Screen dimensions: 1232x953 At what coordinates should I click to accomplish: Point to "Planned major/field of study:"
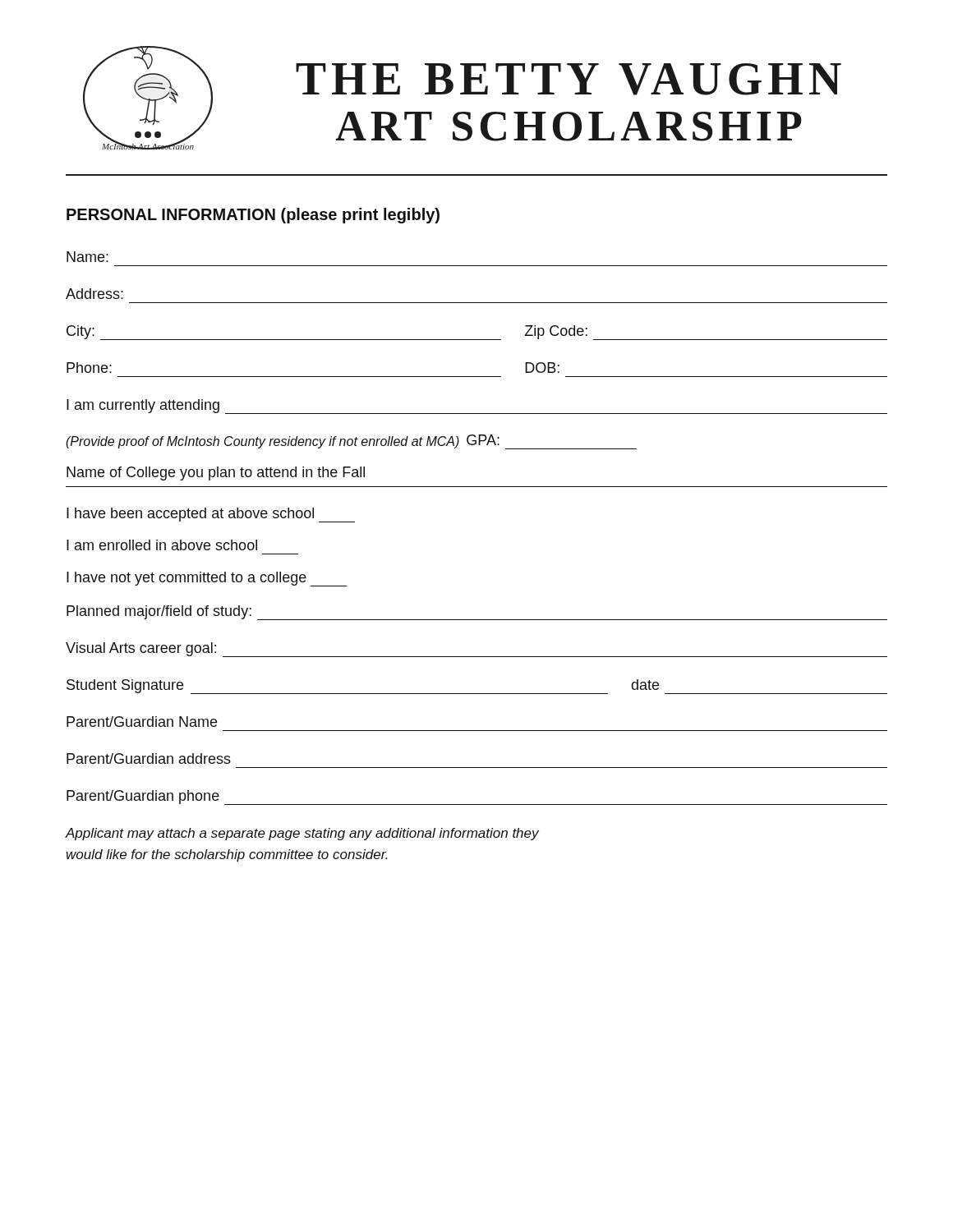(476, 611)
